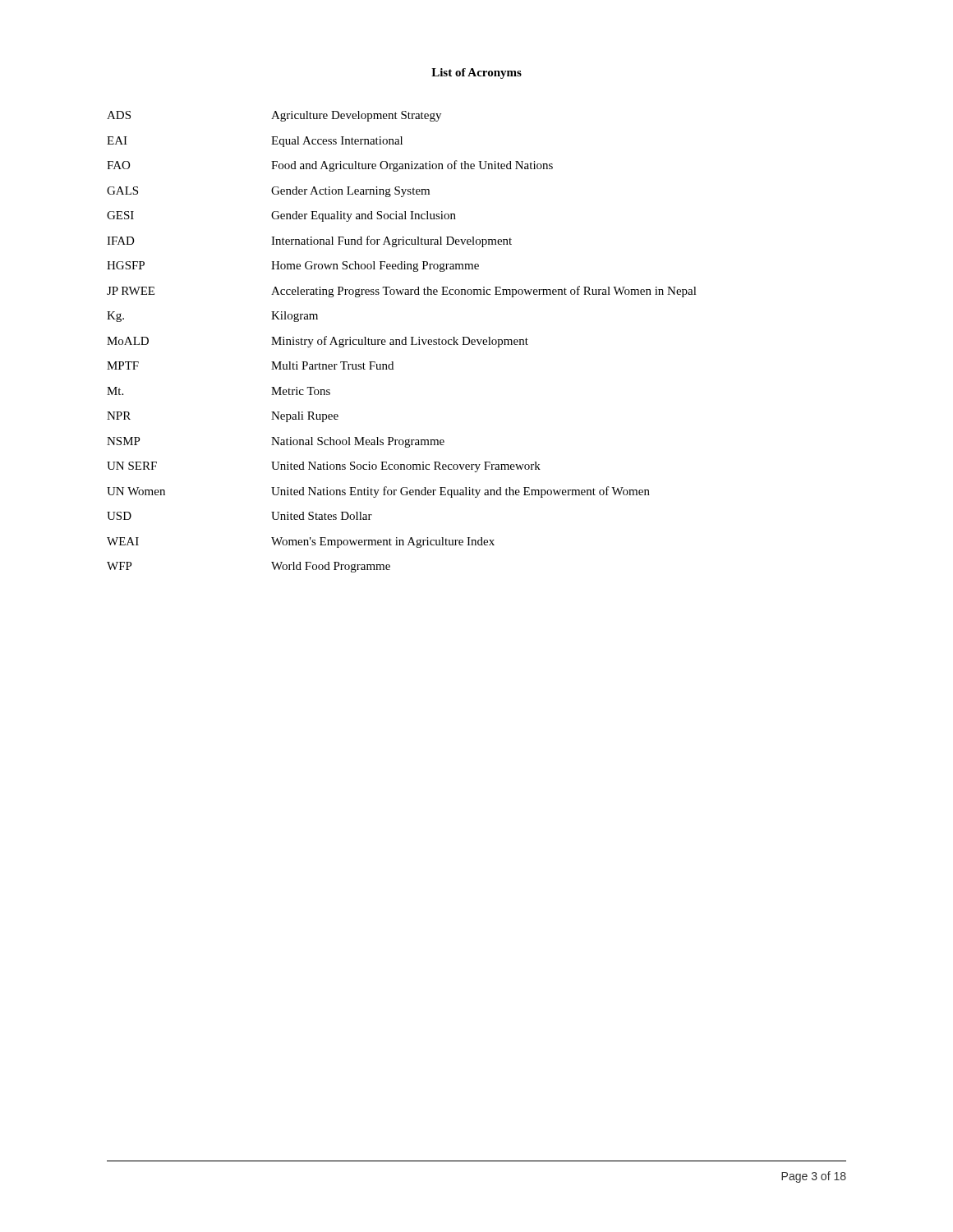Select the list item that reads "JP RWEE Accelerating"
The height and width of the screenshot is (1232, 953).
(476, 291)
